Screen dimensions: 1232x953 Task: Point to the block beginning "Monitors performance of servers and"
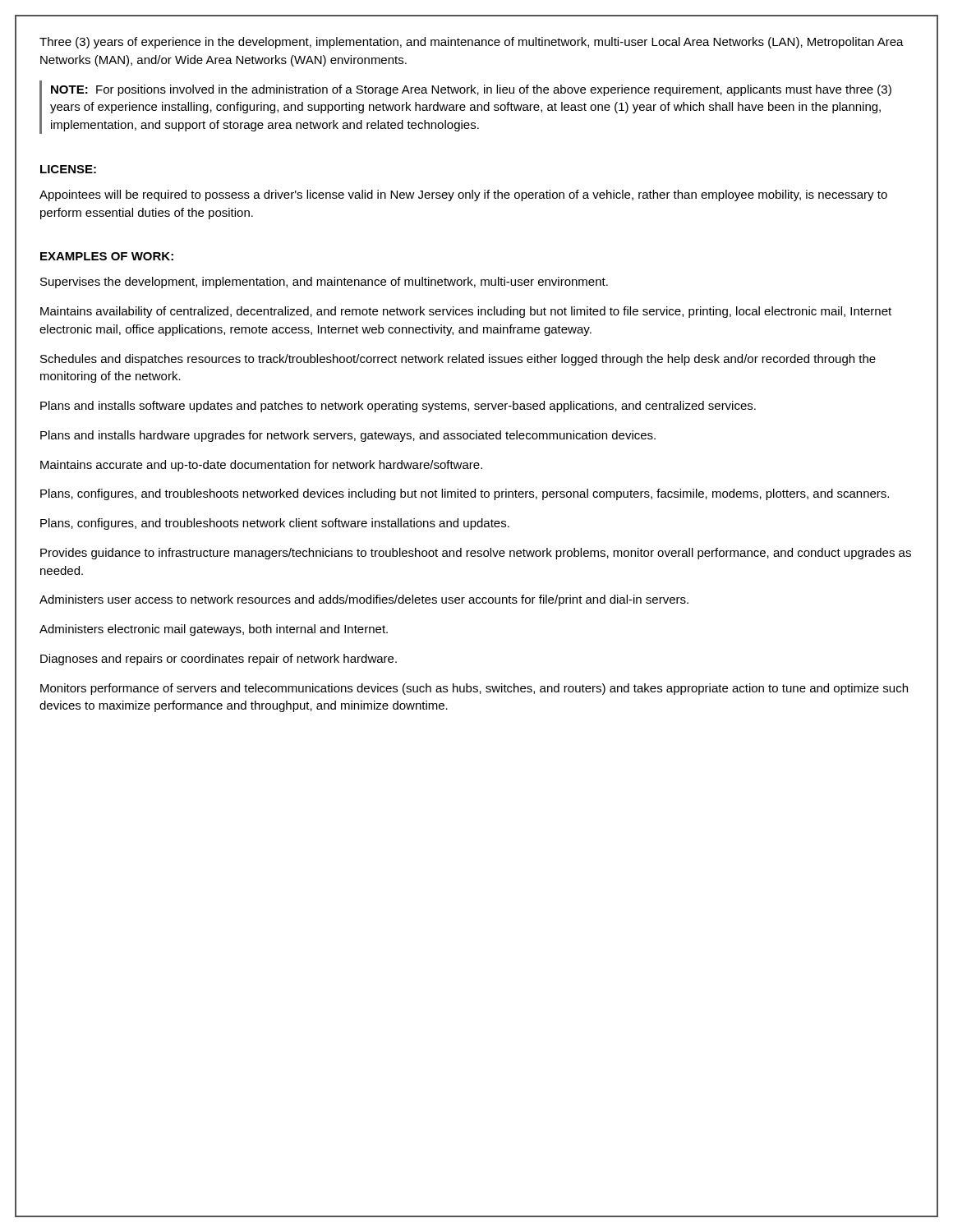(474, 696)
